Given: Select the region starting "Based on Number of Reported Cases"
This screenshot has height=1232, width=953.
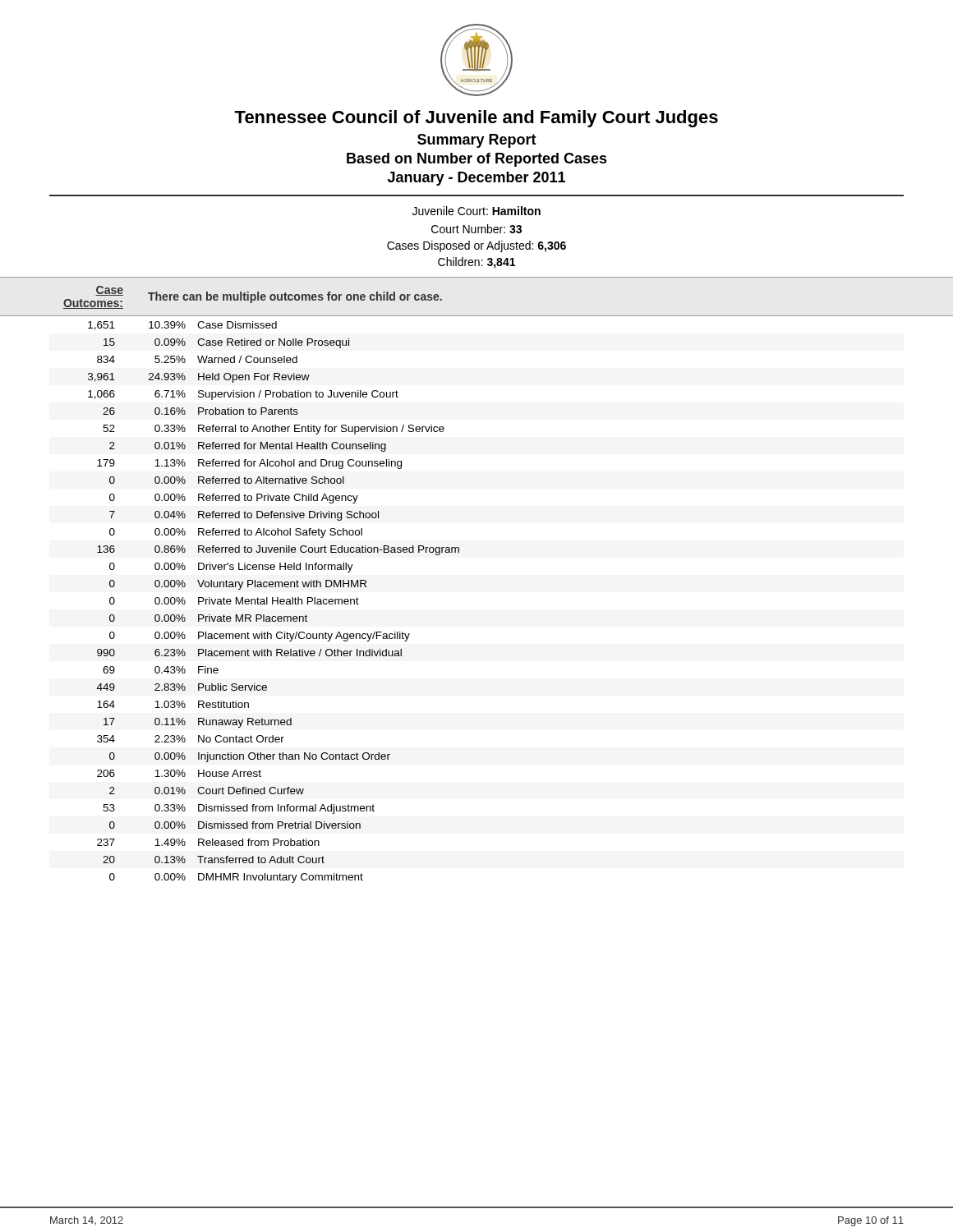Looking at the screenshot, I should coord(476,158).
